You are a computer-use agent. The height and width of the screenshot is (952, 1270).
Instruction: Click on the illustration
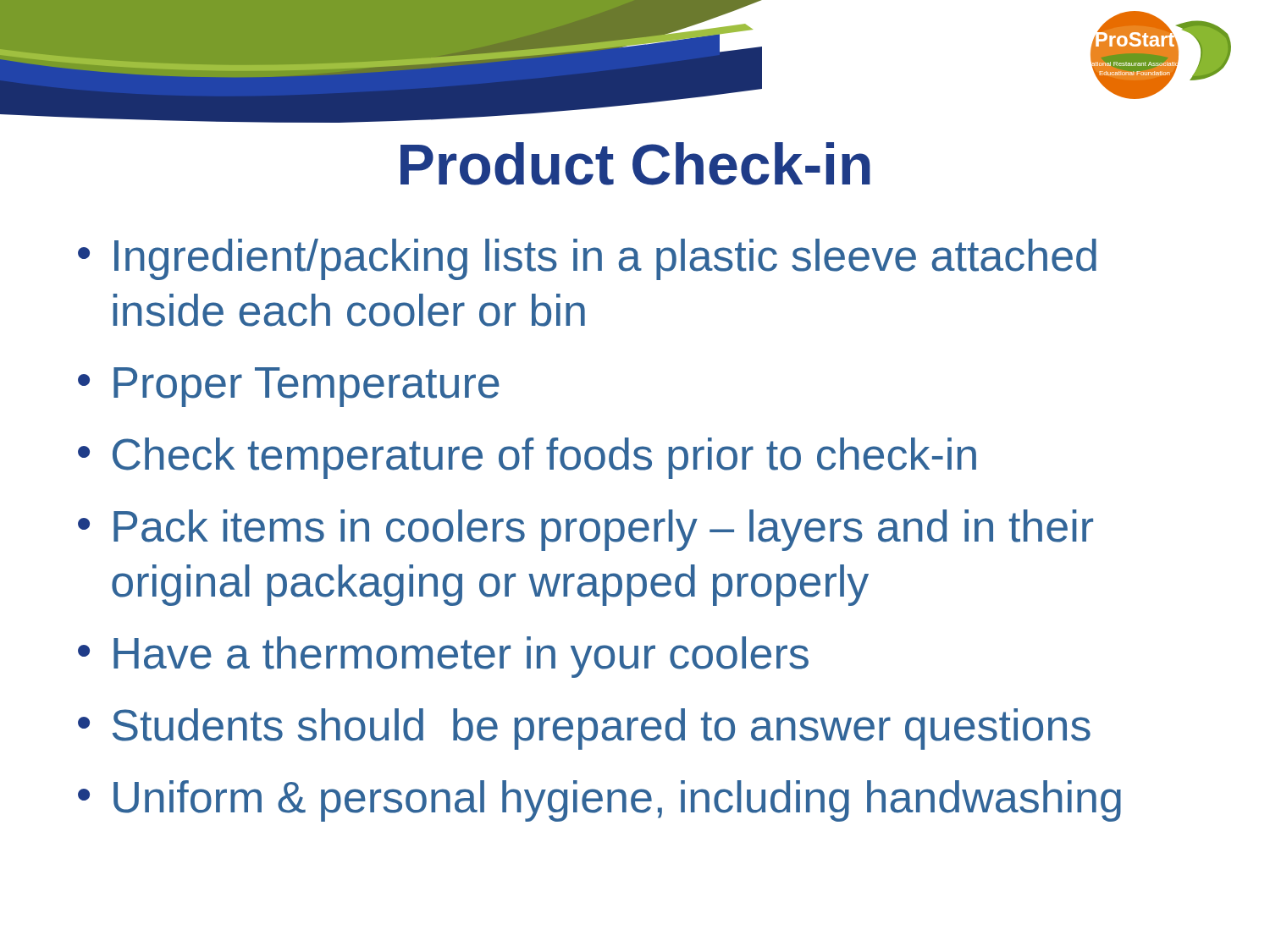tap(635, 61)
